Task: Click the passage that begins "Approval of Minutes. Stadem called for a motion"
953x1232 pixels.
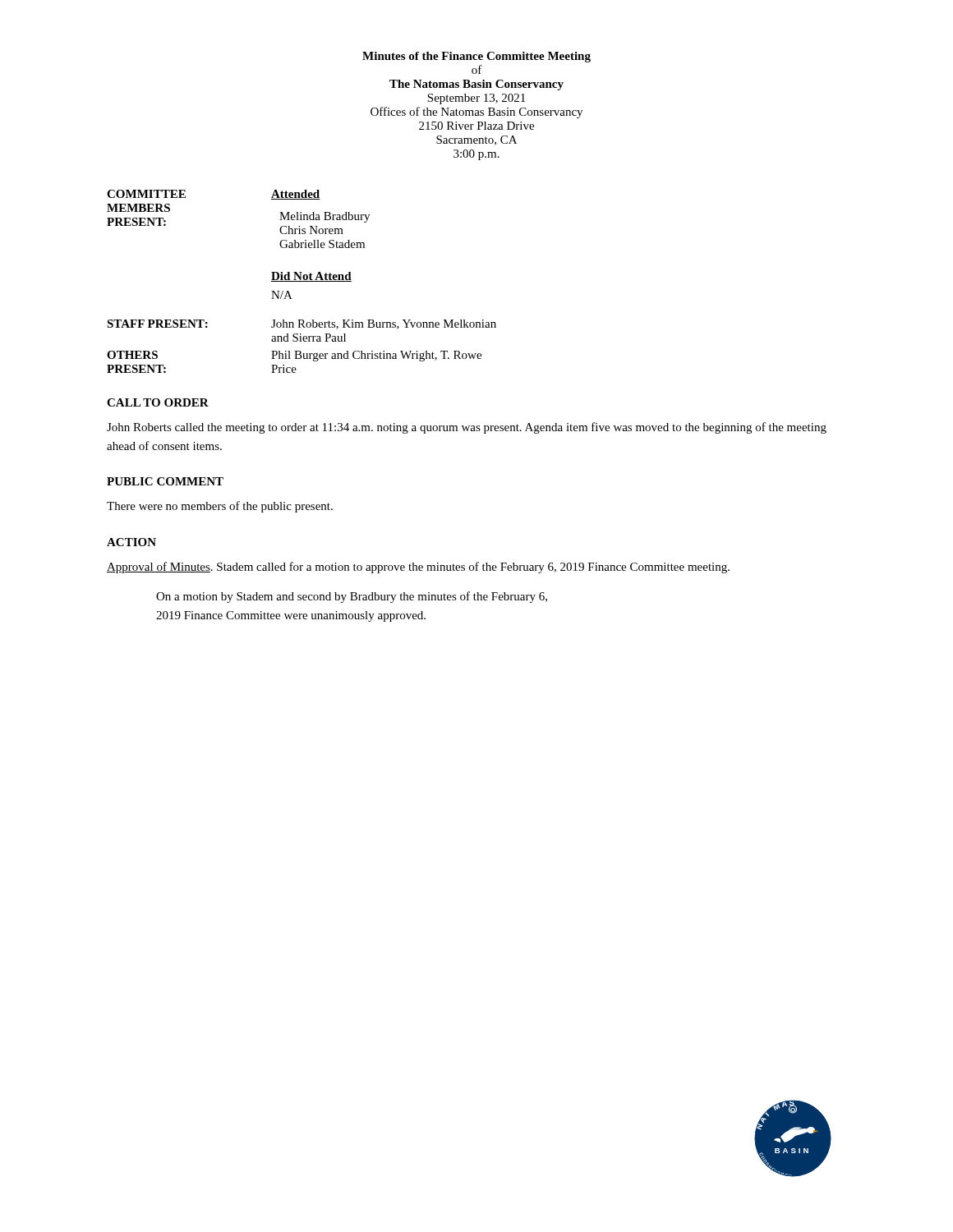Action: (x=419, y=566)
